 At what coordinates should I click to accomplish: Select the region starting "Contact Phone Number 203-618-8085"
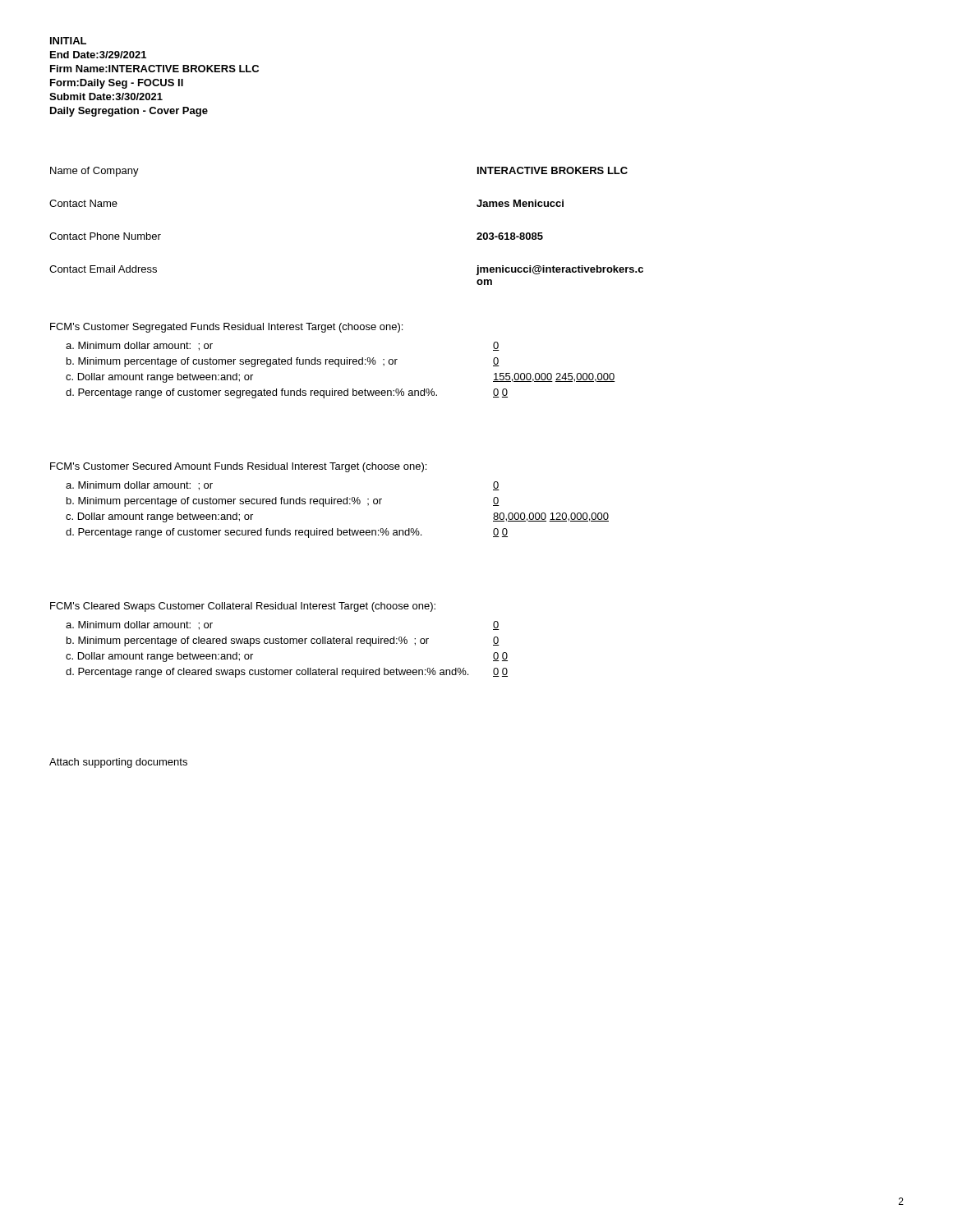[476, 236]
